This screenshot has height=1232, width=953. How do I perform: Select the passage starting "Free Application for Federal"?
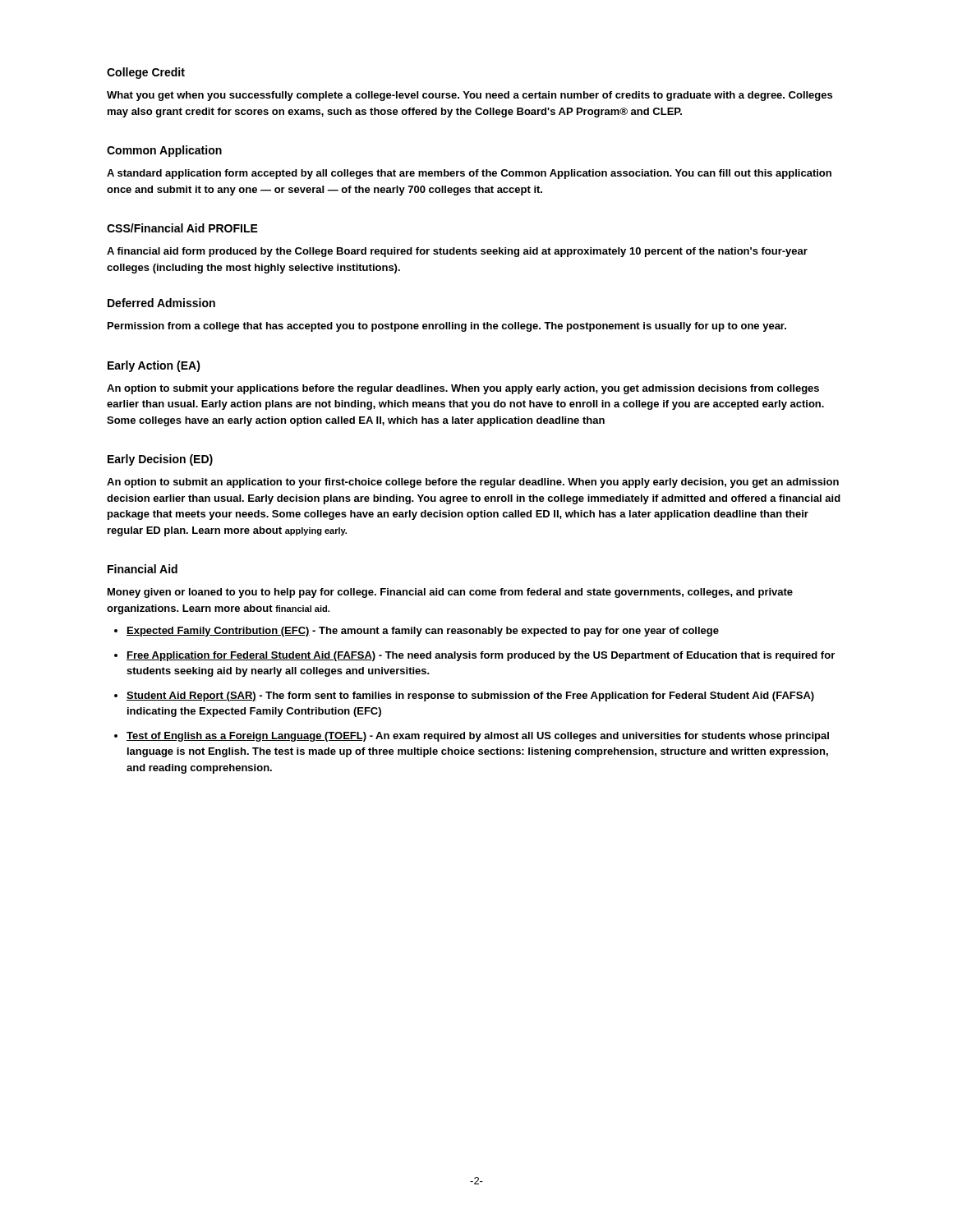pyautogui.click(x=481, y=663)
